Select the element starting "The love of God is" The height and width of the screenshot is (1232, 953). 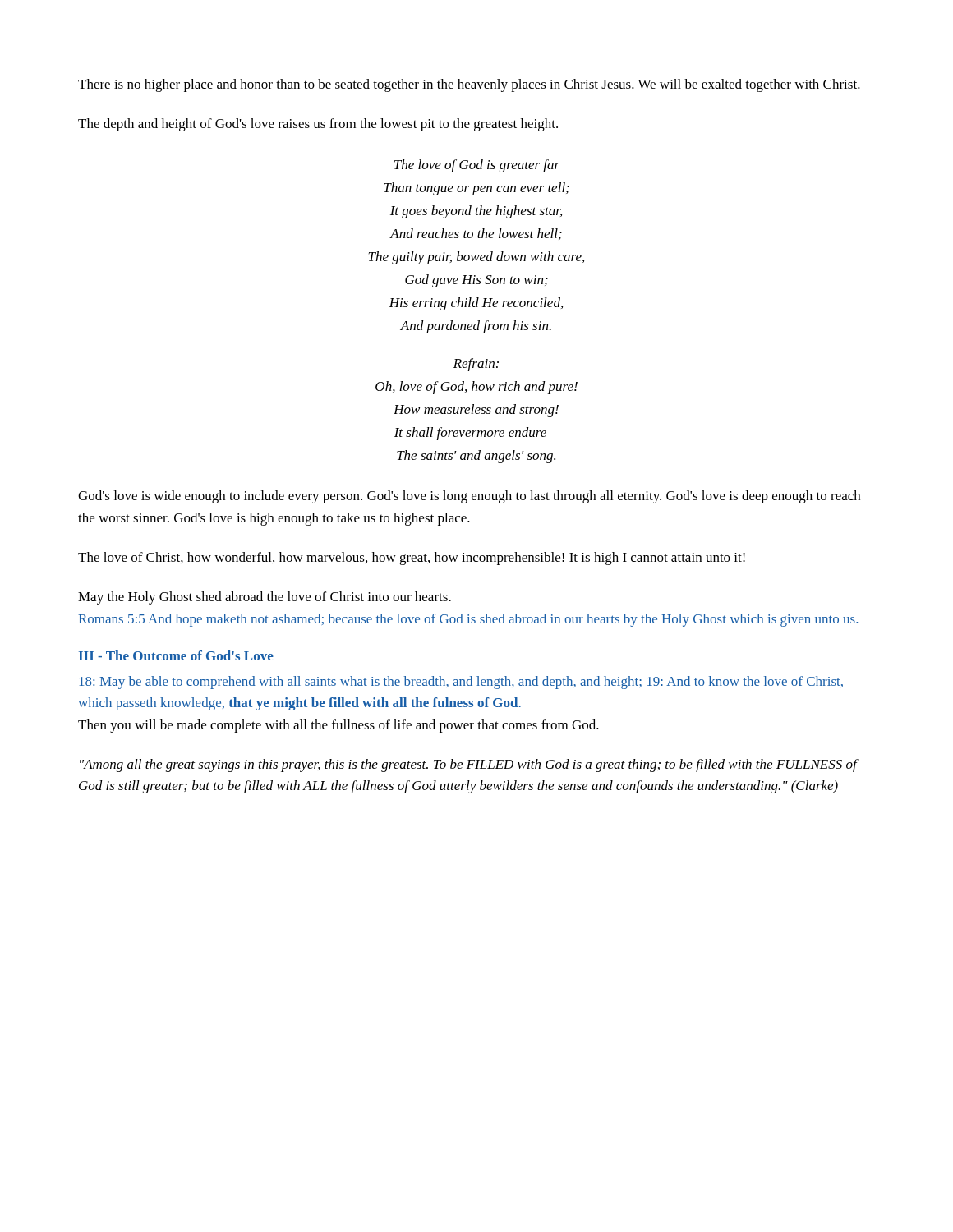coord(476,310)
